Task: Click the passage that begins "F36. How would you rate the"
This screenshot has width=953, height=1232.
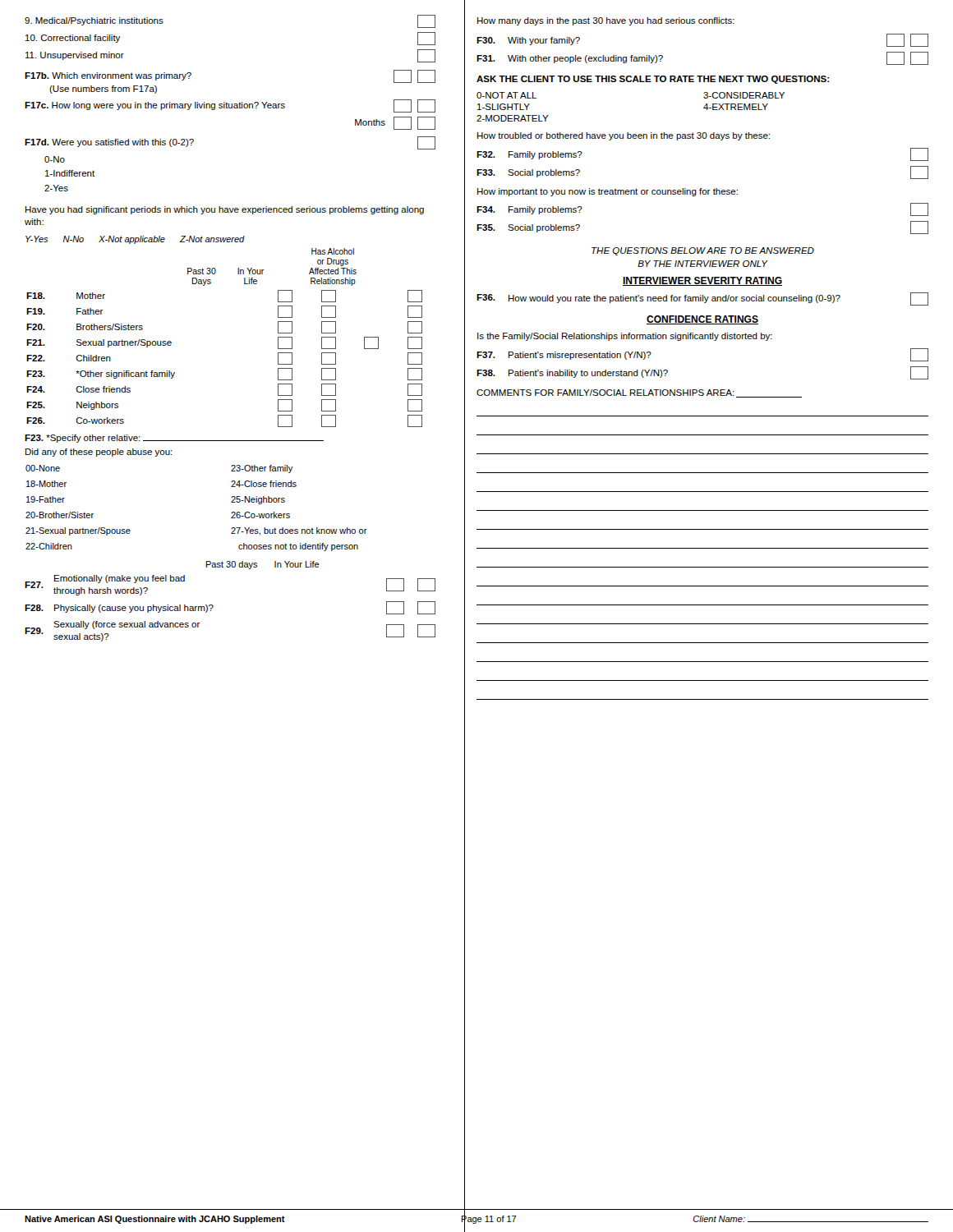Action: coord(702,299)
